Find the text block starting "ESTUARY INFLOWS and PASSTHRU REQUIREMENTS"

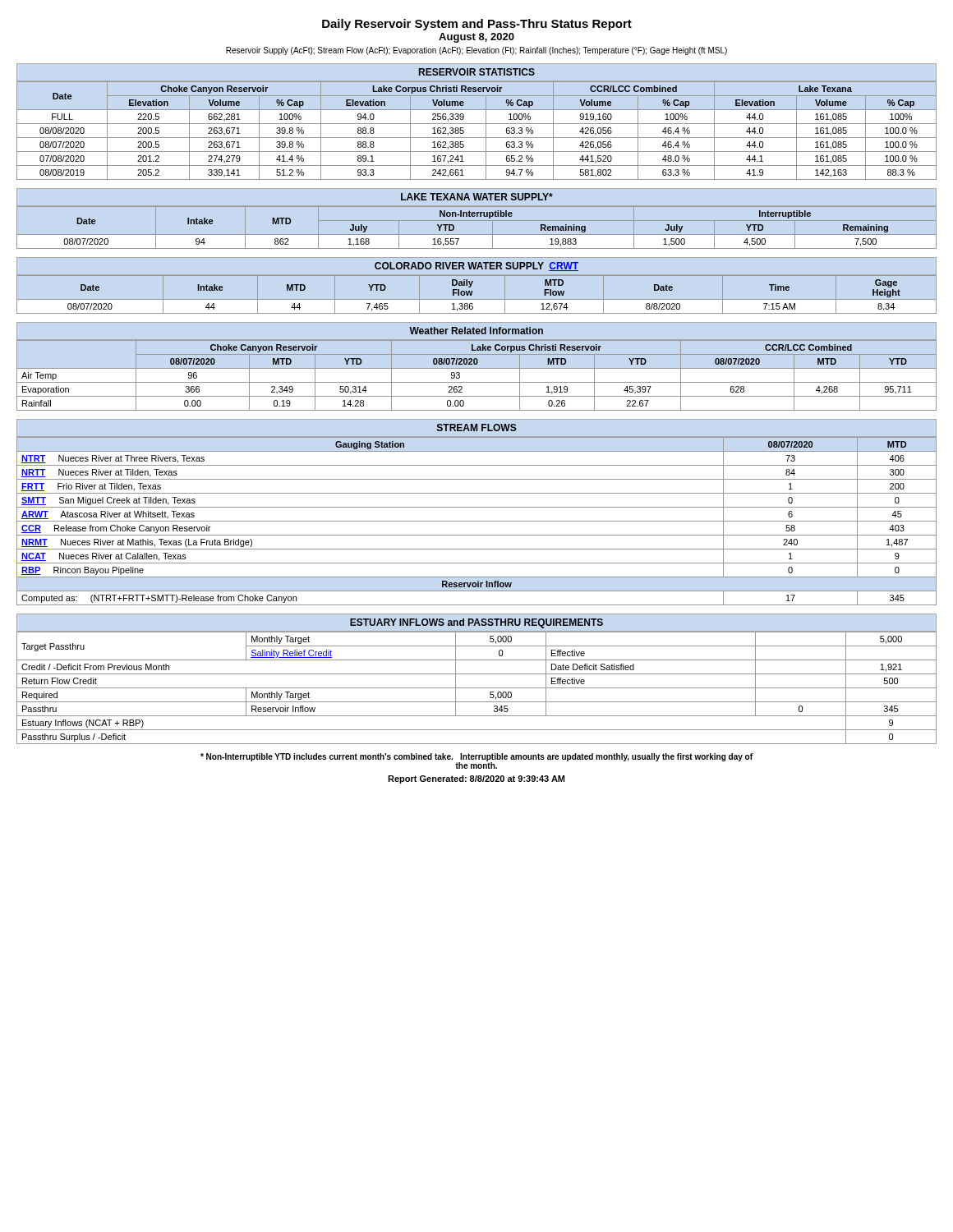click(476, 623)
